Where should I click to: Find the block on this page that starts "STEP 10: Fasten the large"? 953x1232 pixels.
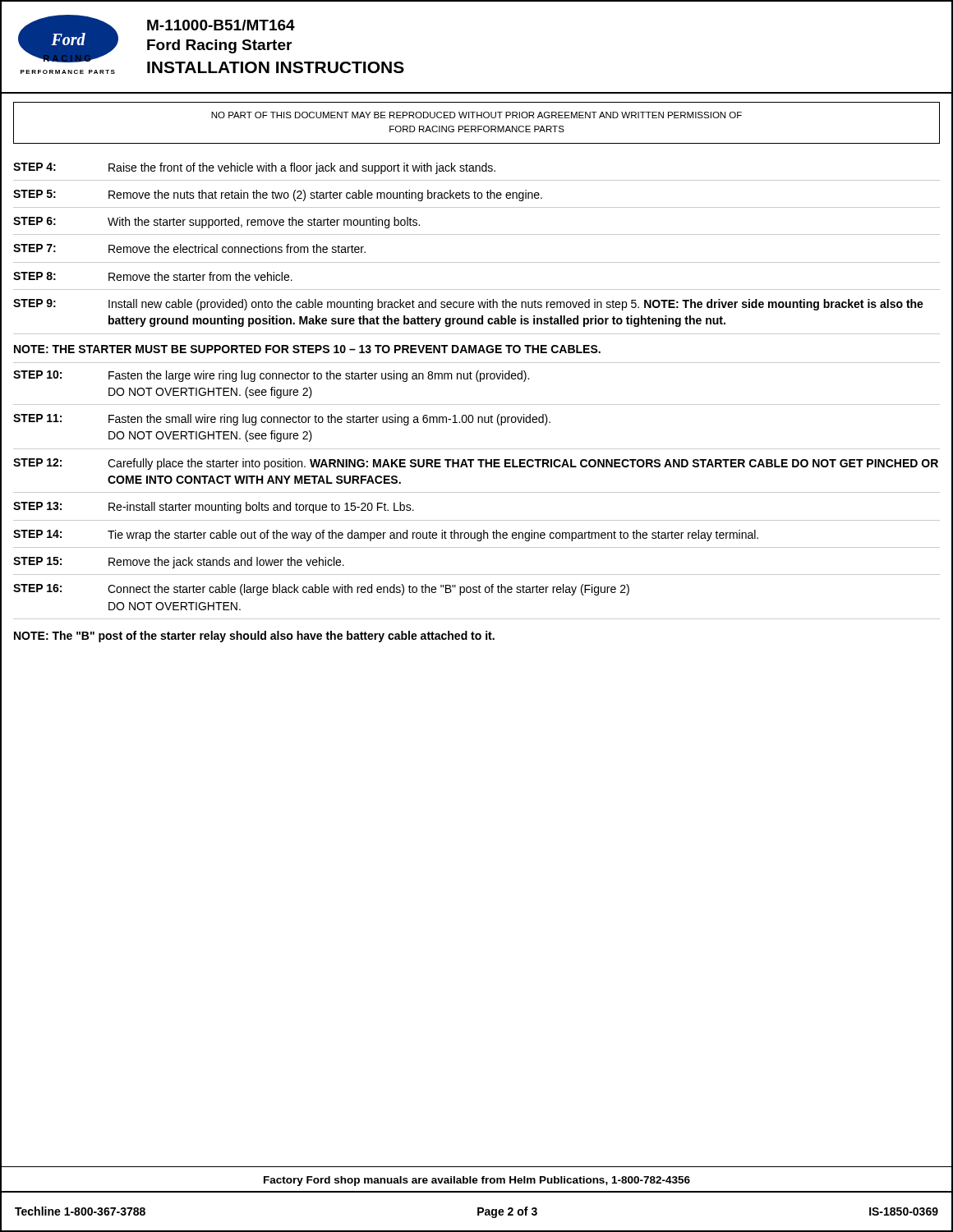476,383
